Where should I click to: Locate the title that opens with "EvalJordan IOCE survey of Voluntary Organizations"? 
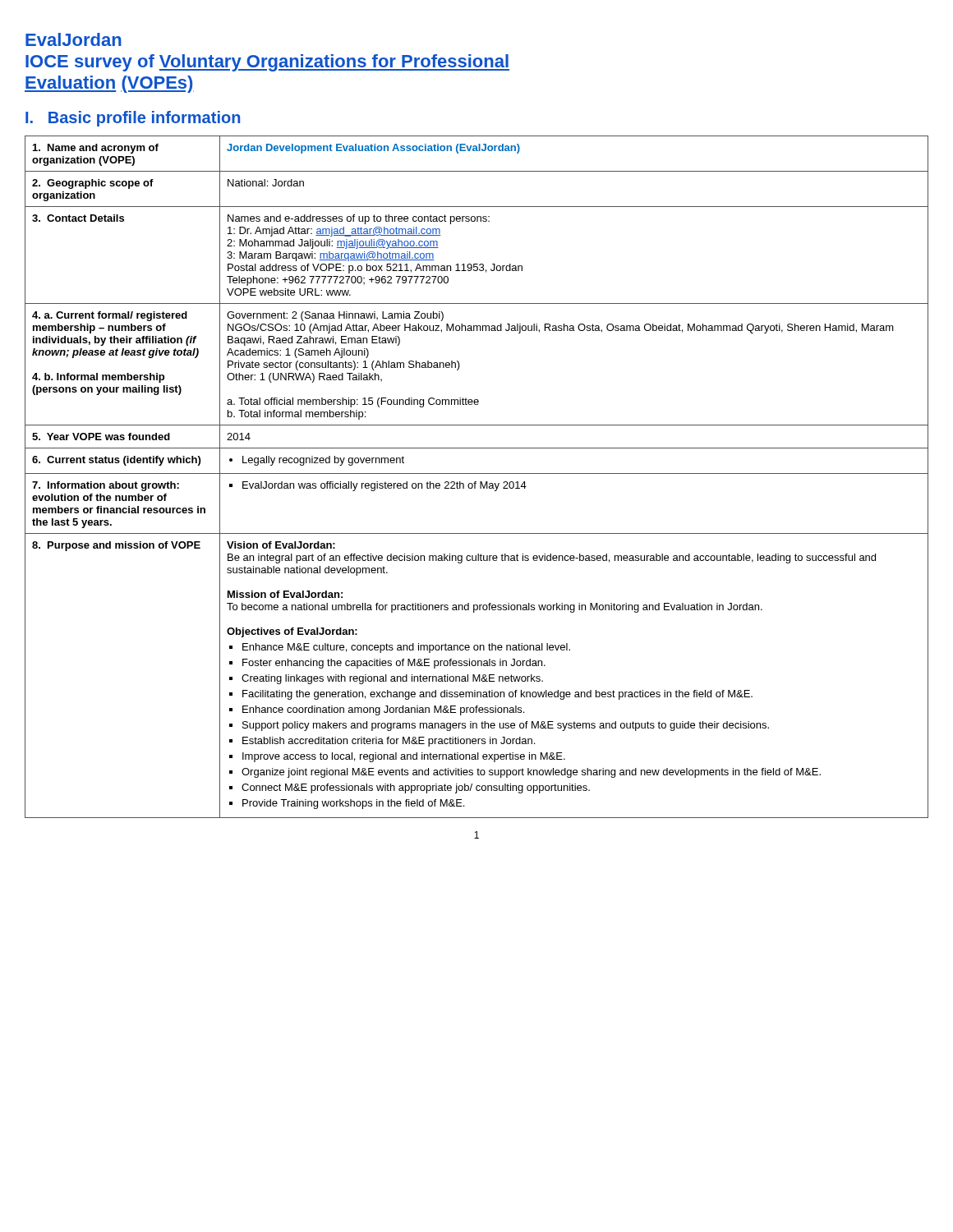coord(476,62)
